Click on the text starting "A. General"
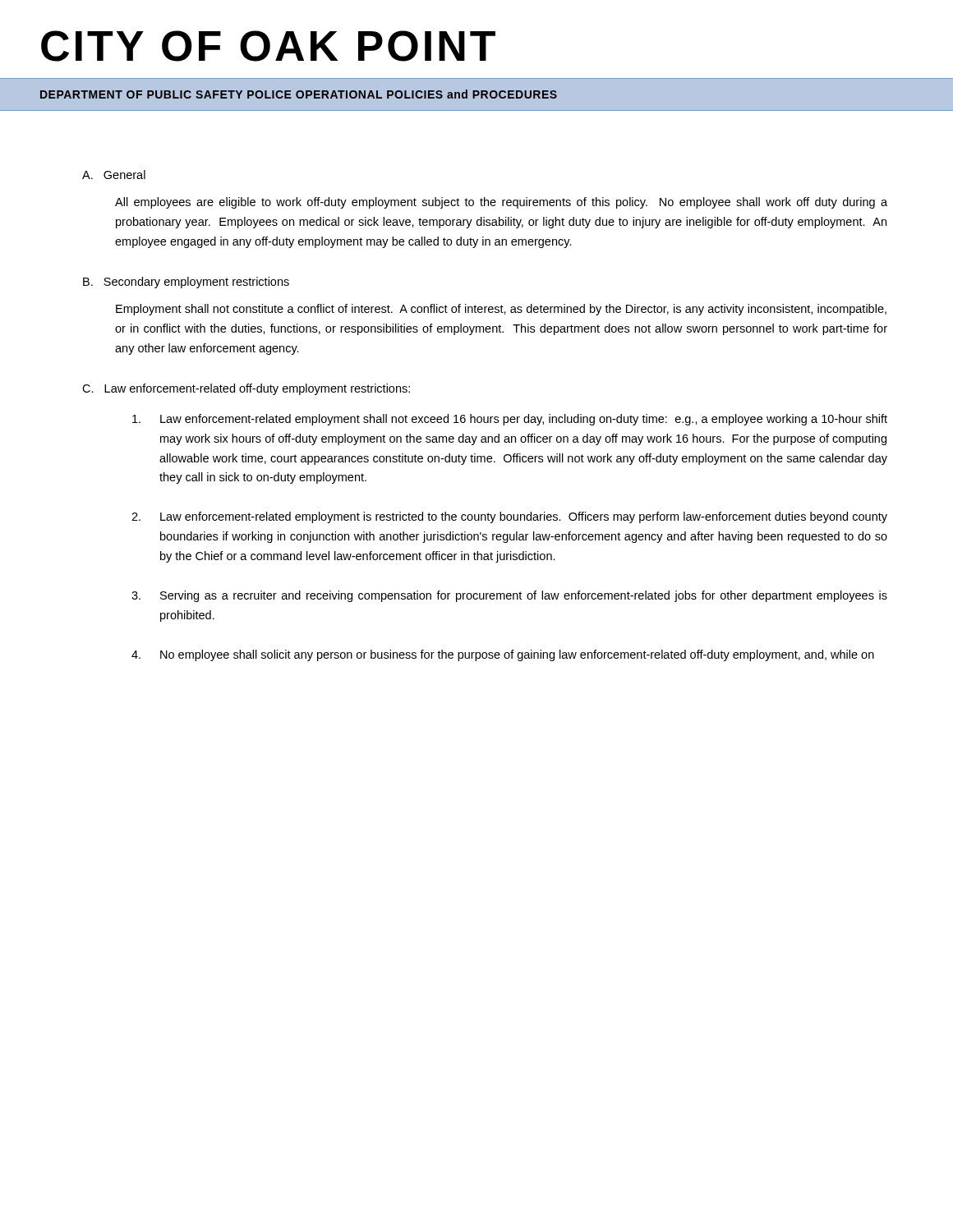Viewport: 953px width, 1232px height. pos(114,175)
